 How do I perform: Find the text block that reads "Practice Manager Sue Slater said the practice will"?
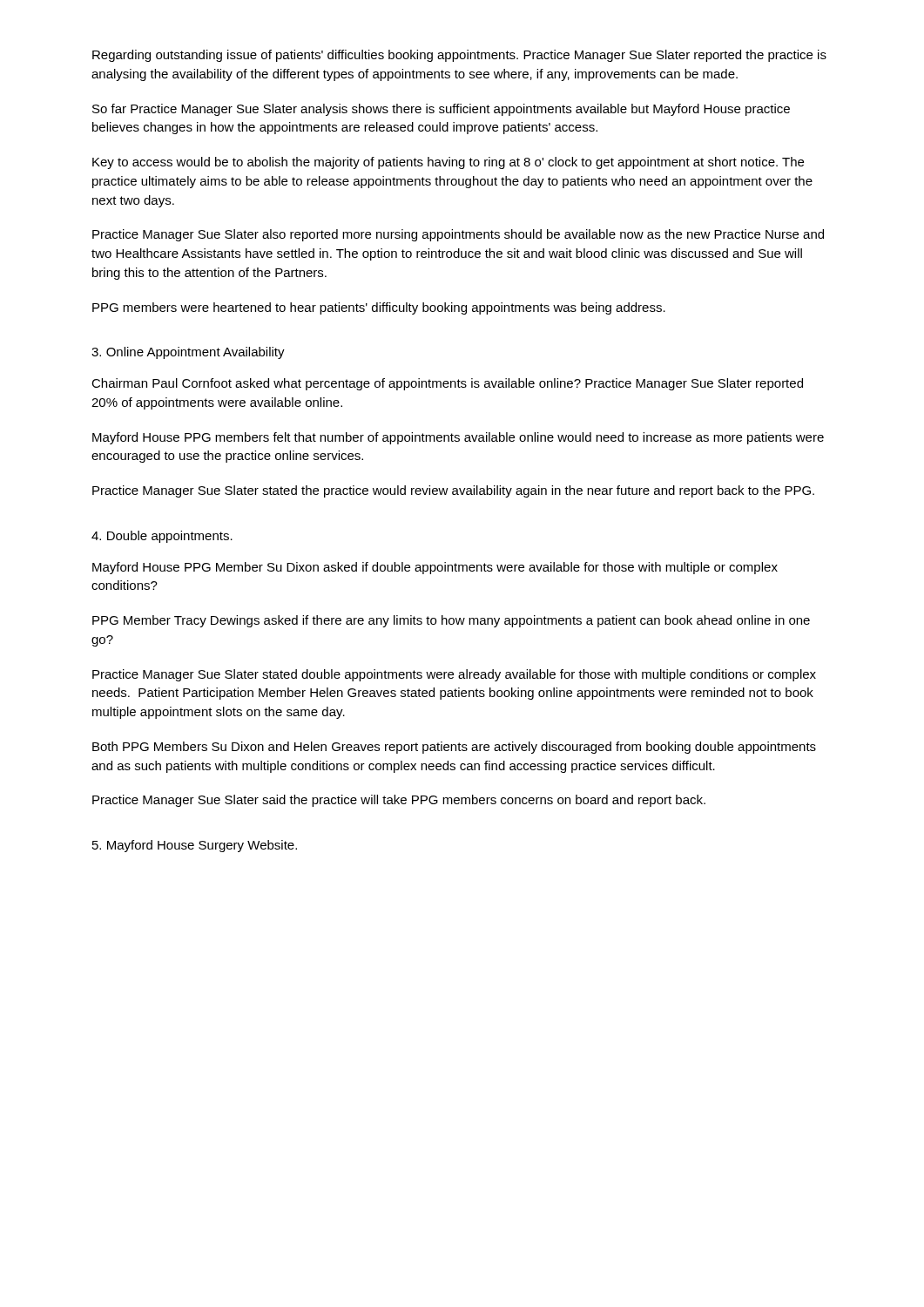(399, 800)
